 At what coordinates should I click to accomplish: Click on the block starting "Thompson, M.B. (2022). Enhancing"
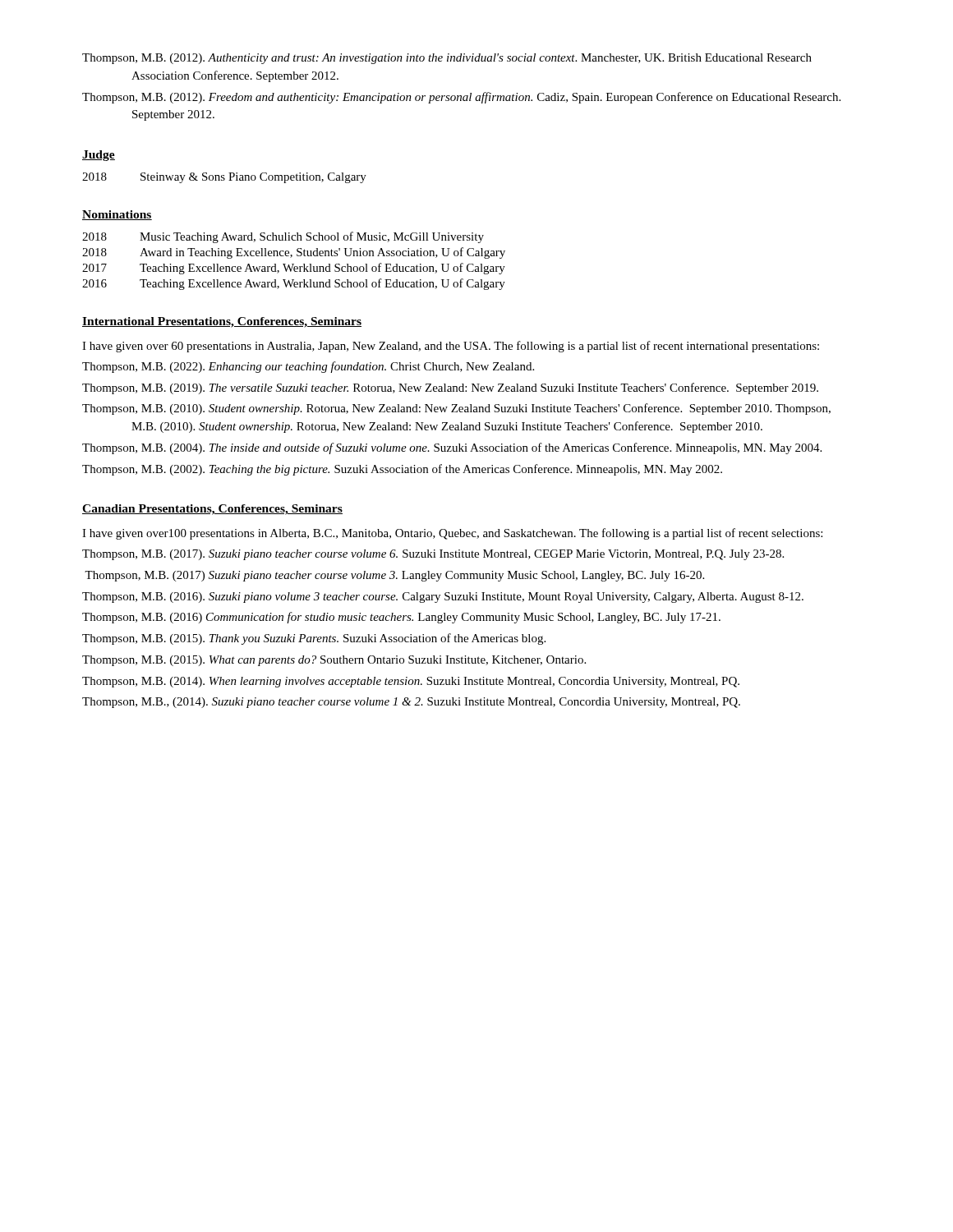309,366
